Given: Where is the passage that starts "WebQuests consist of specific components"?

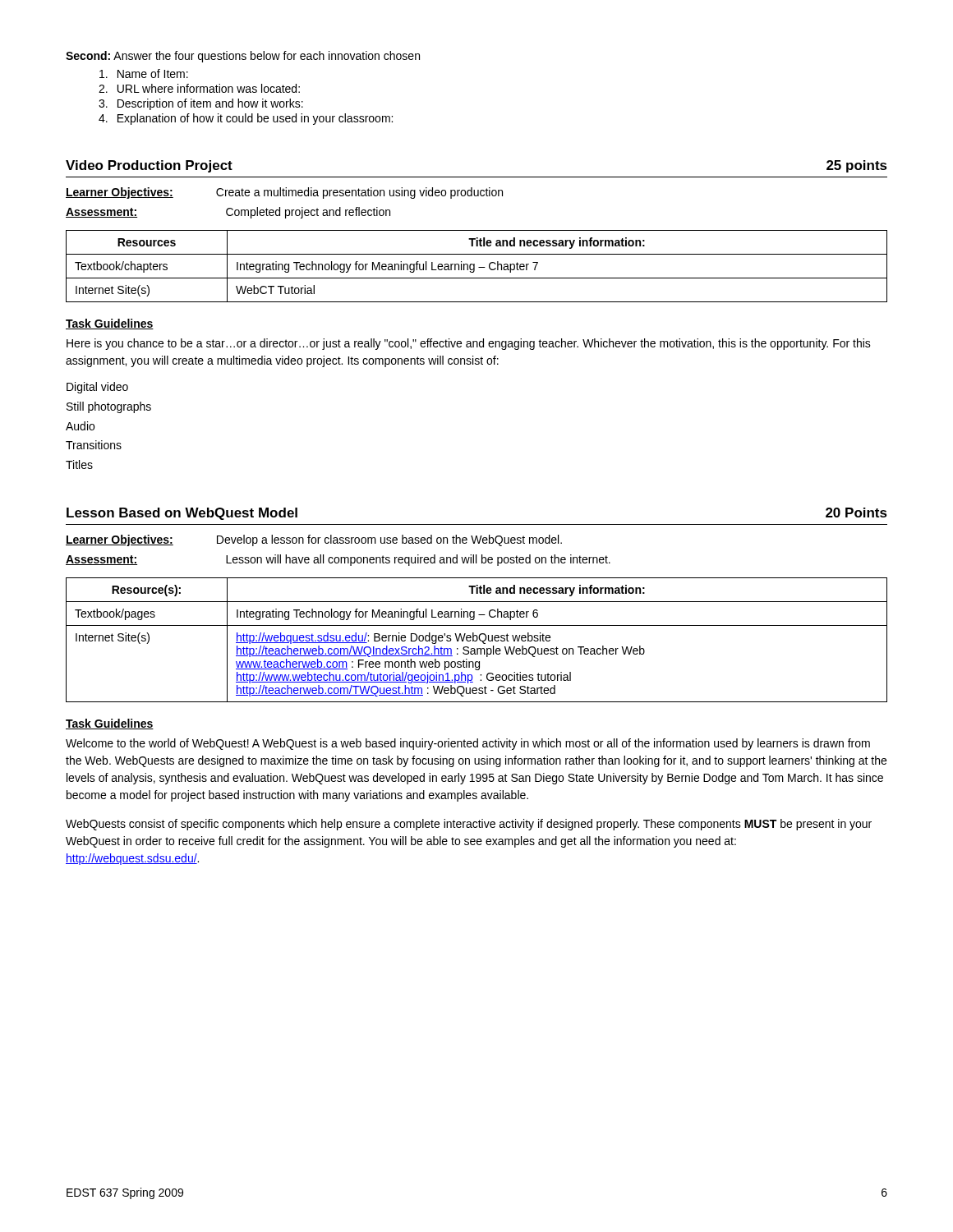Looking at the screenshot, I should (469, 841).
